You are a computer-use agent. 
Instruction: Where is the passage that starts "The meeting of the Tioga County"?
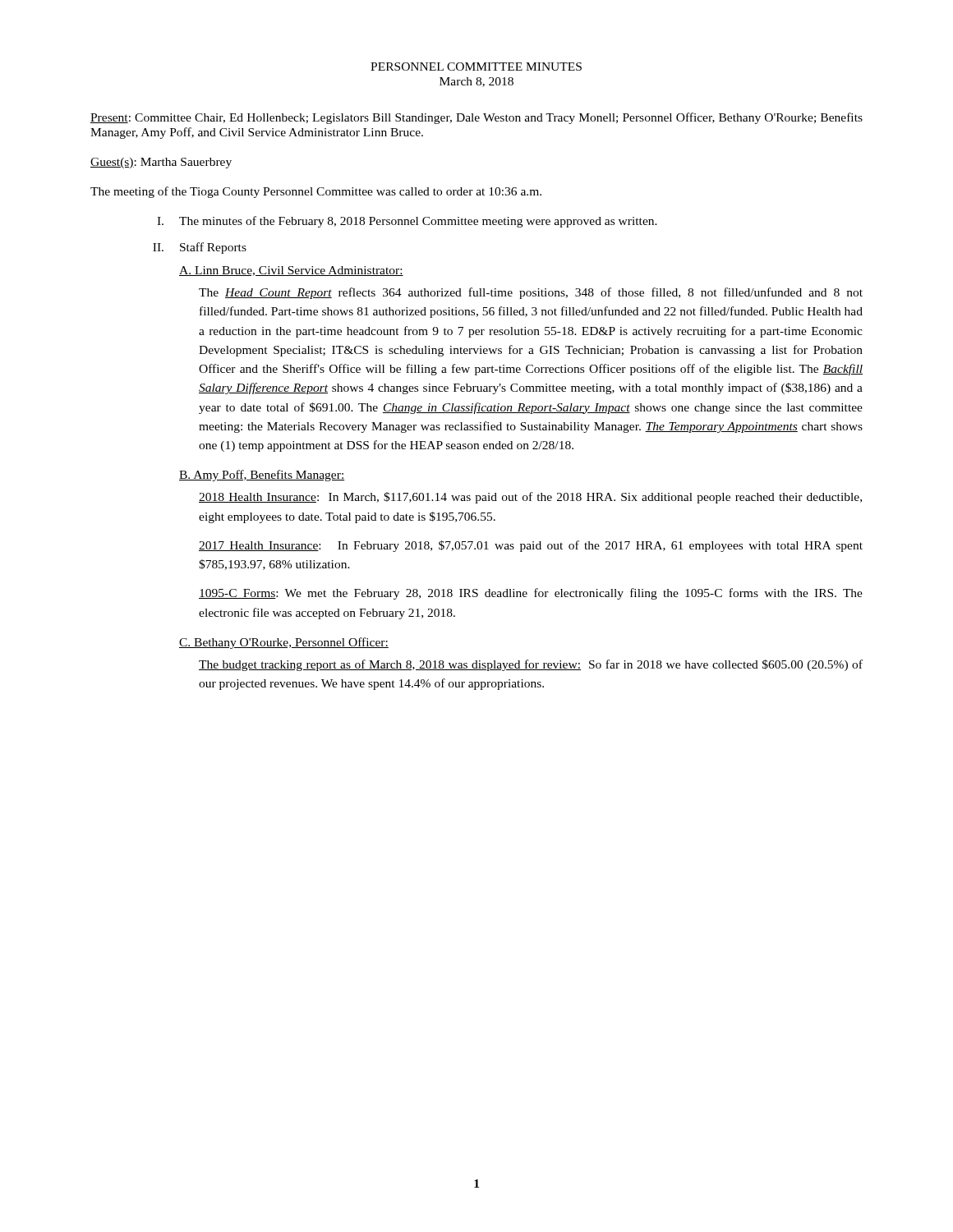316,191
